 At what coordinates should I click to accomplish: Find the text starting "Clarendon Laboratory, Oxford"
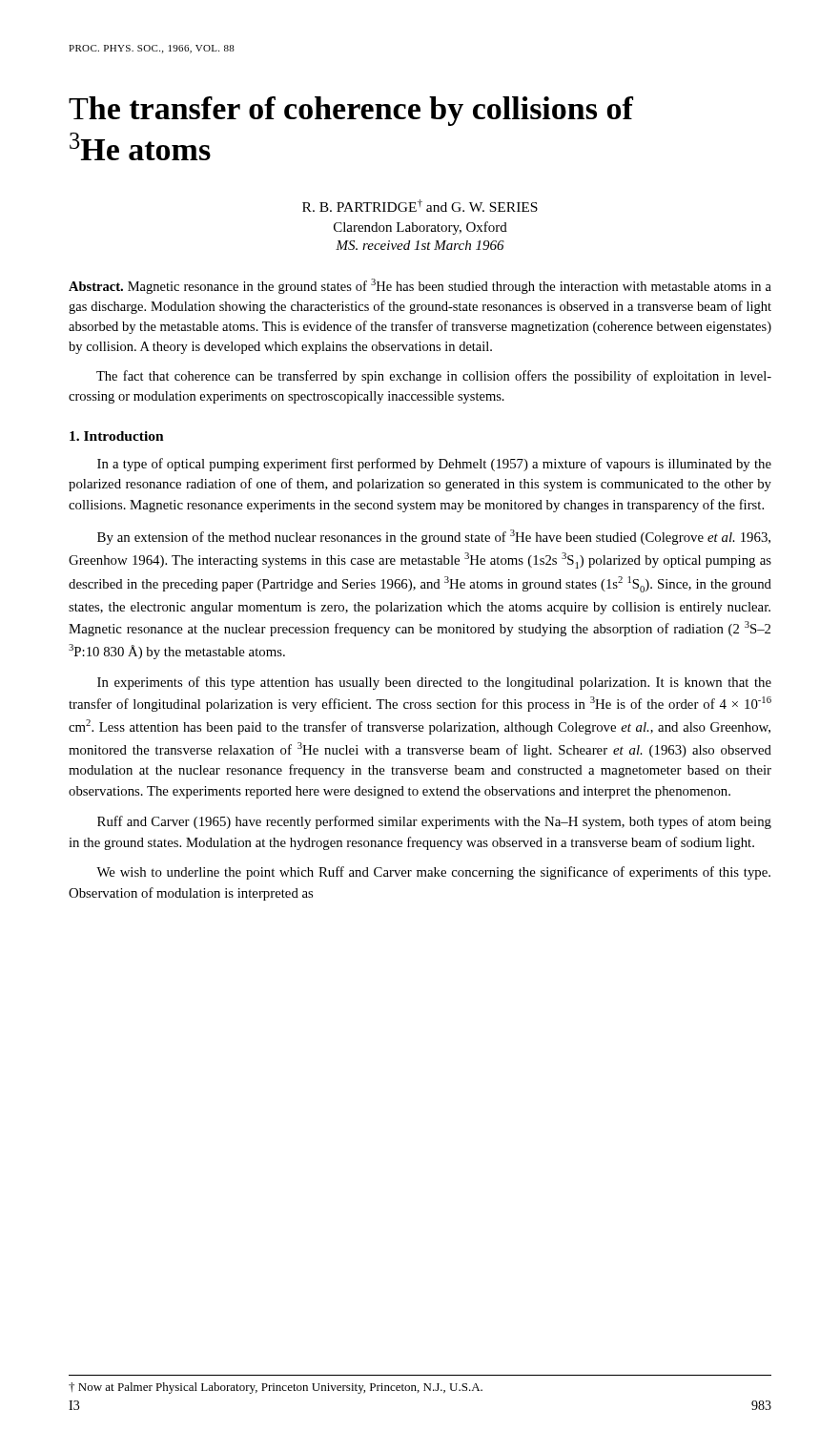click(x=420, y=227)
